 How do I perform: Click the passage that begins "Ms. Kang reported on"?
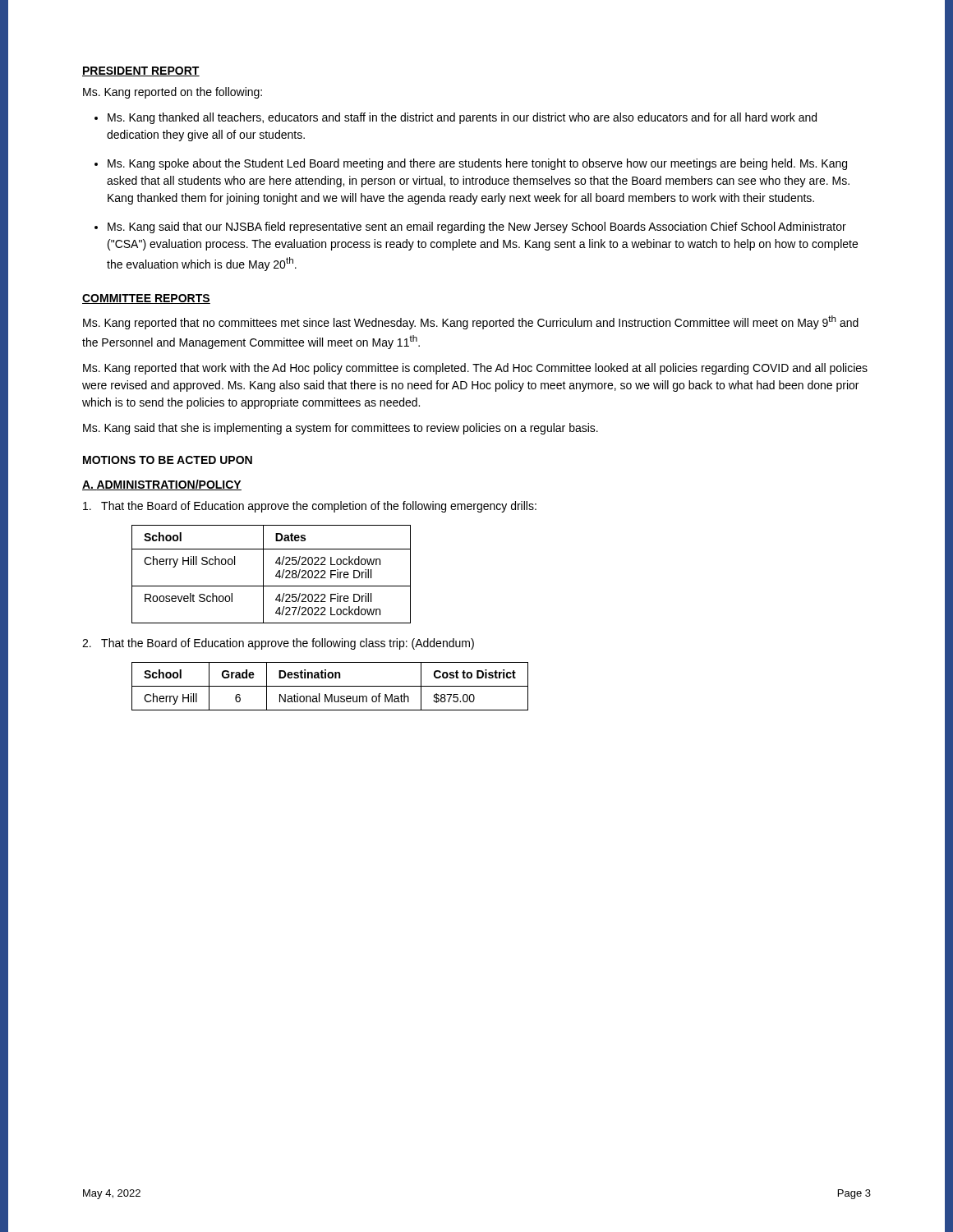[173, 92]
